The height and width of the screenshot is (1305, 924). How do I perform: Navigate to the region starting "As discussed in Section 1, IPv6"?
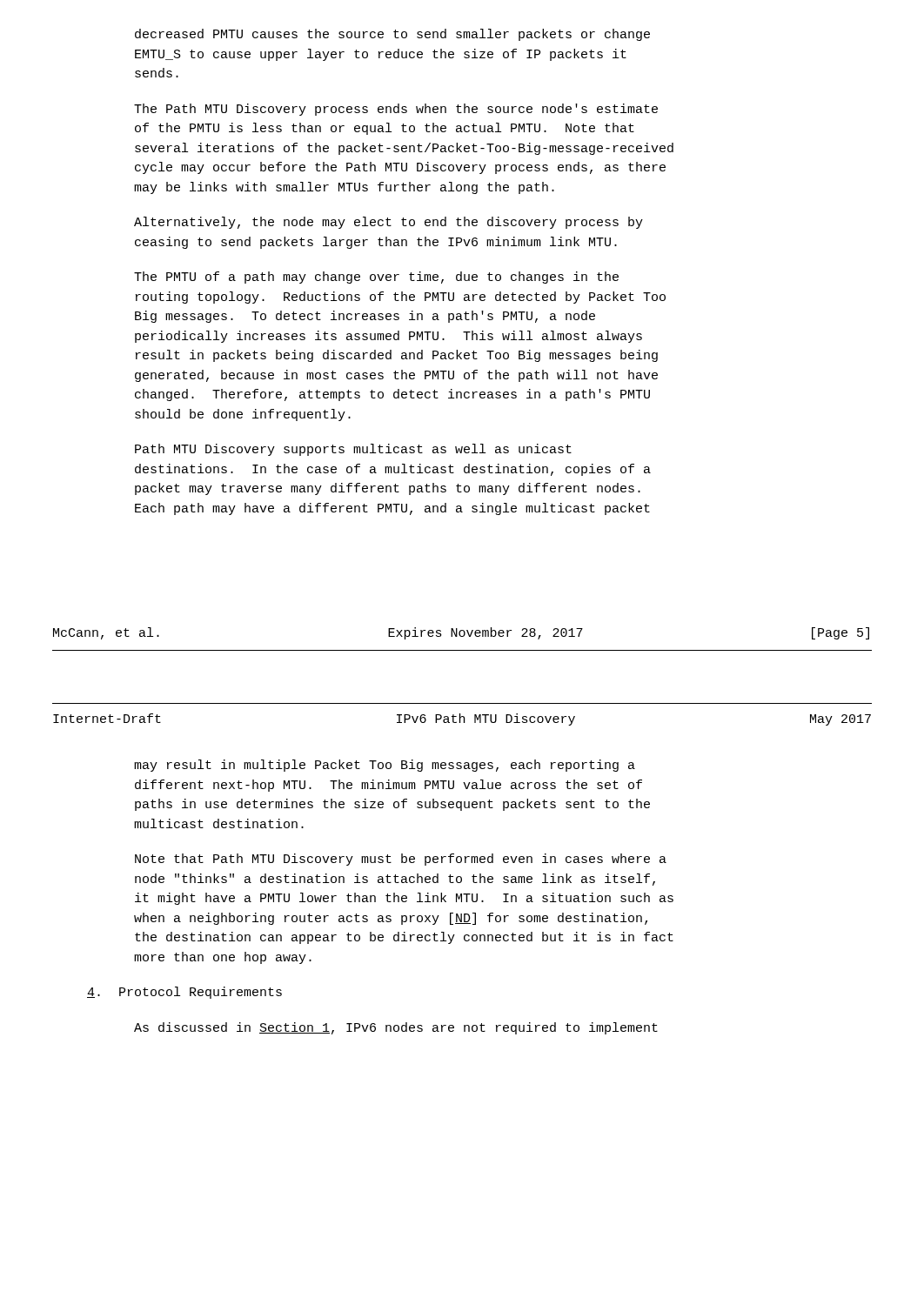point(373,1028)
